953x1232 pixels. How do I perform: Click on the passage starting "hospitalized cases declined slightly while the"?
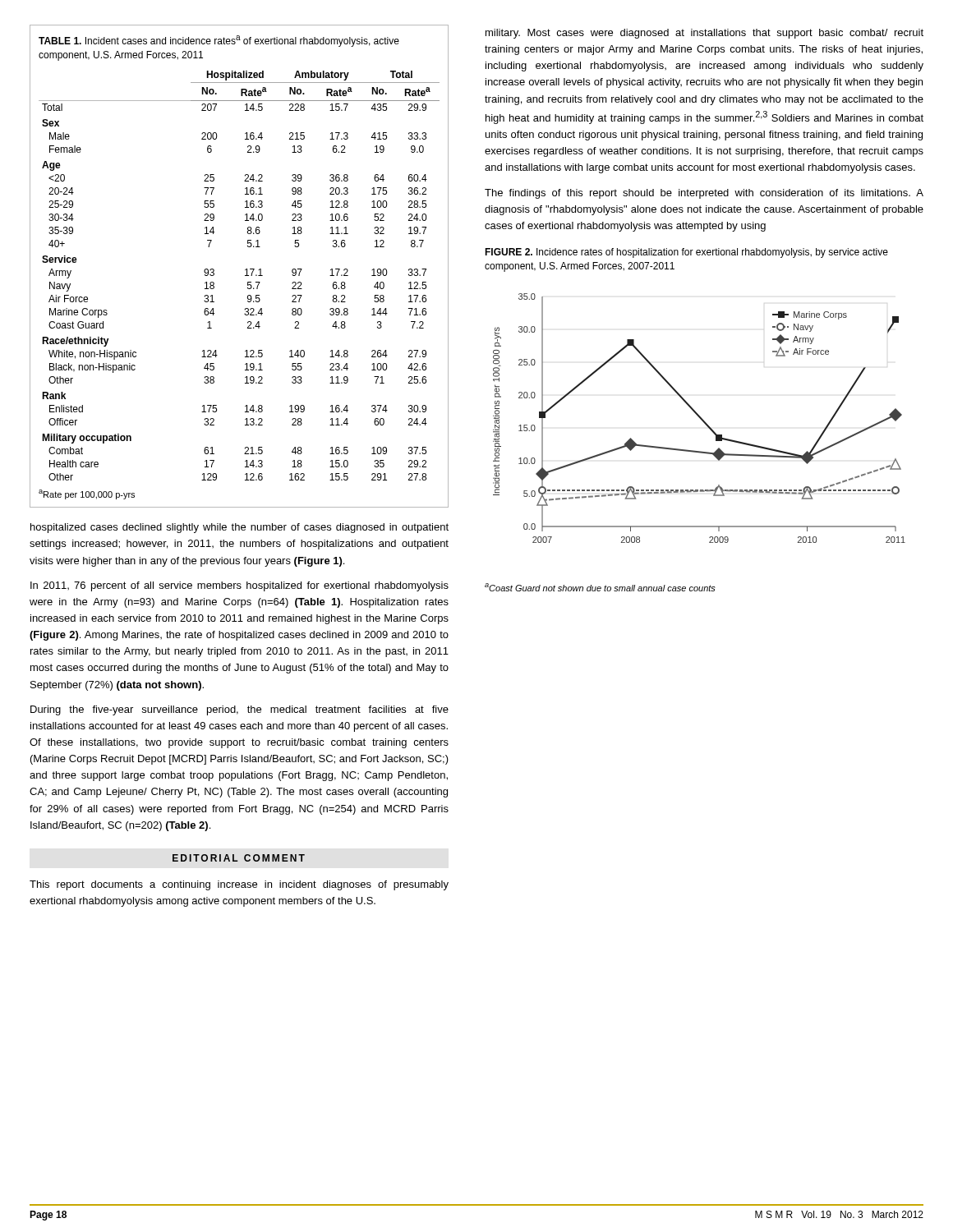tap(239, 676)
